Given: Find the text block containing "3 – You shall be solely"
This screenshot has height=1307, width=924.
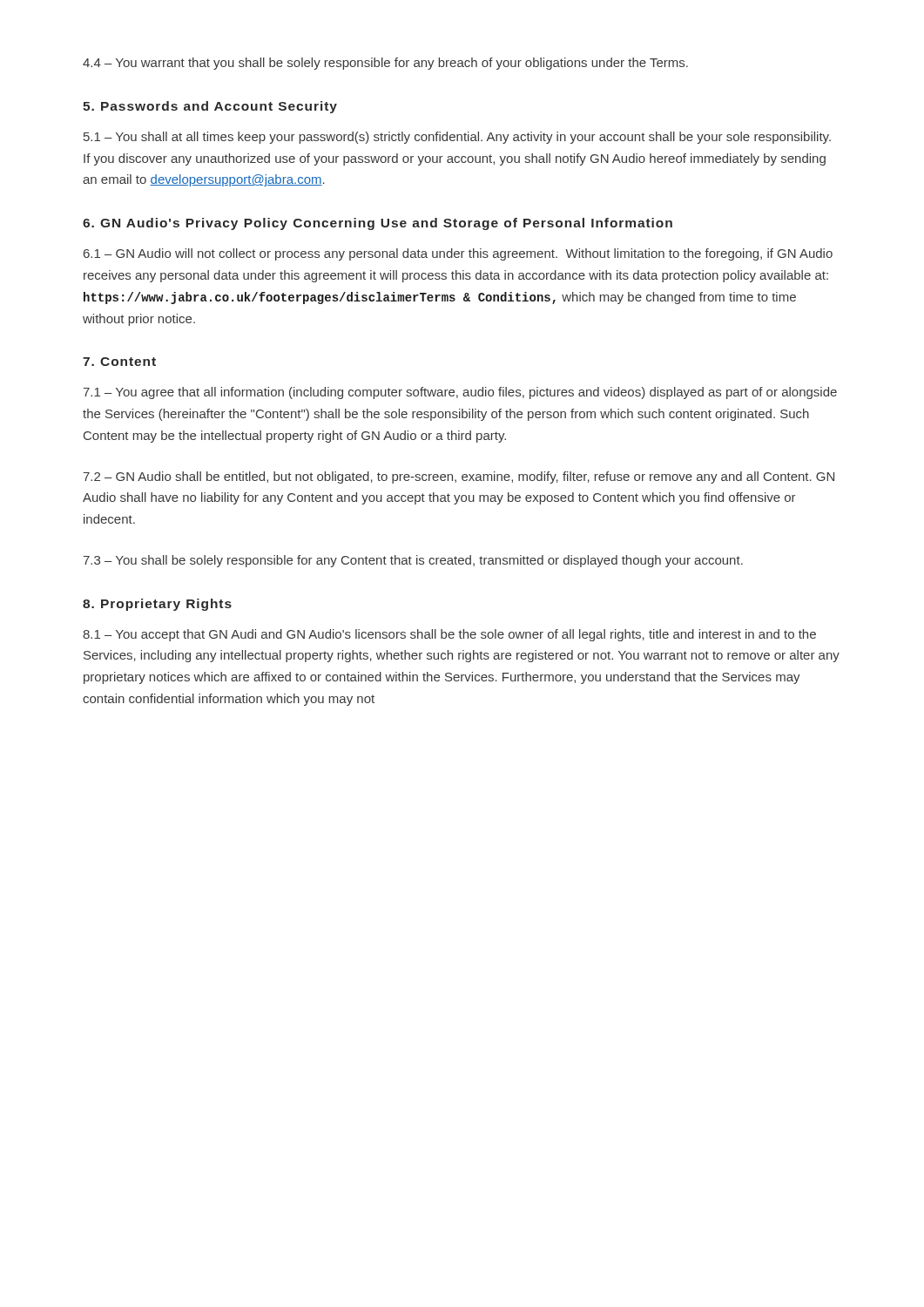Looking at the screenshot, I should [413, 560].
